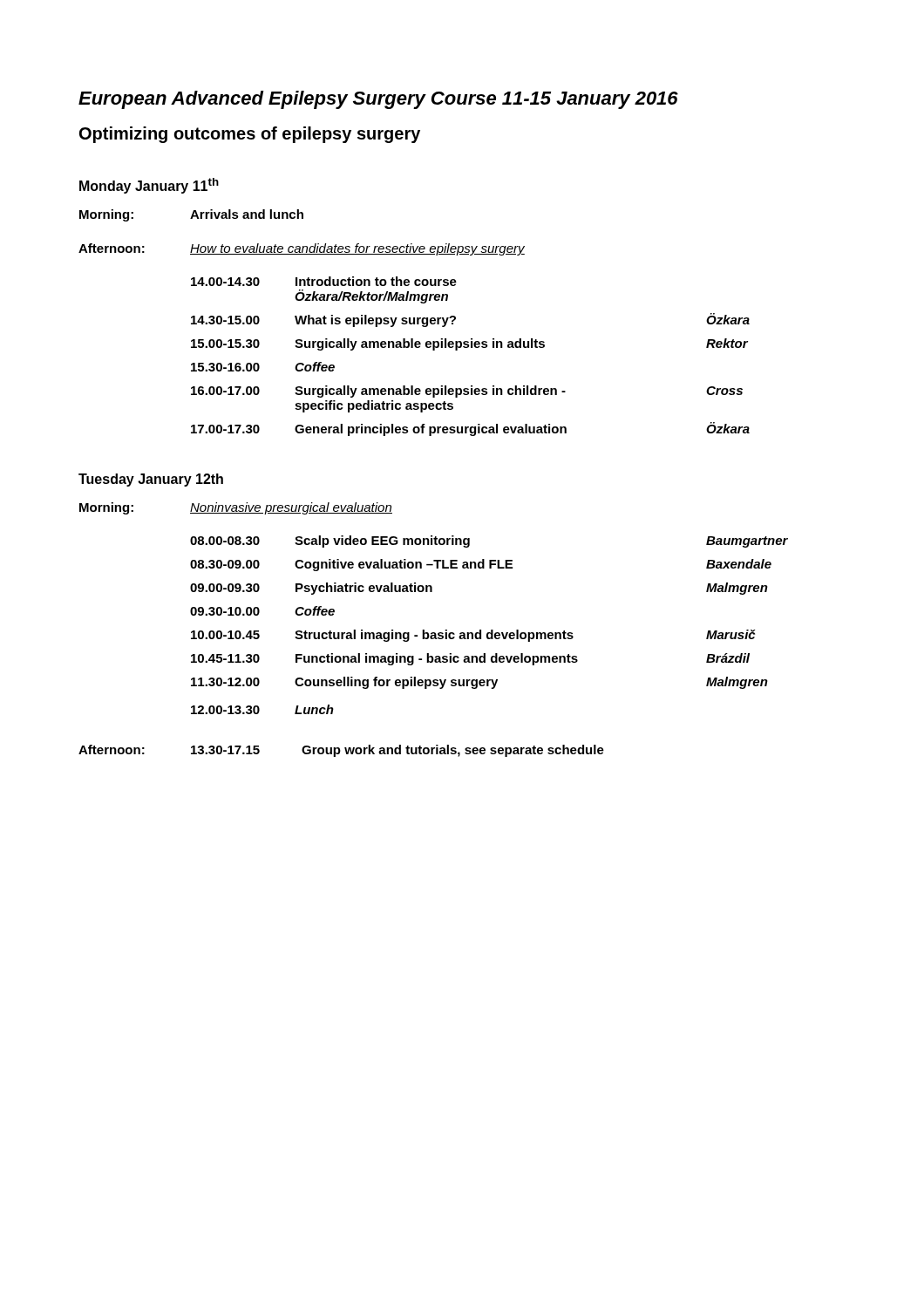Image resolution: width=924 pixels, height=1308 pixels.
Task: Select the passage starting "Tuesday January 12th"
Action: tap(151, 479)
